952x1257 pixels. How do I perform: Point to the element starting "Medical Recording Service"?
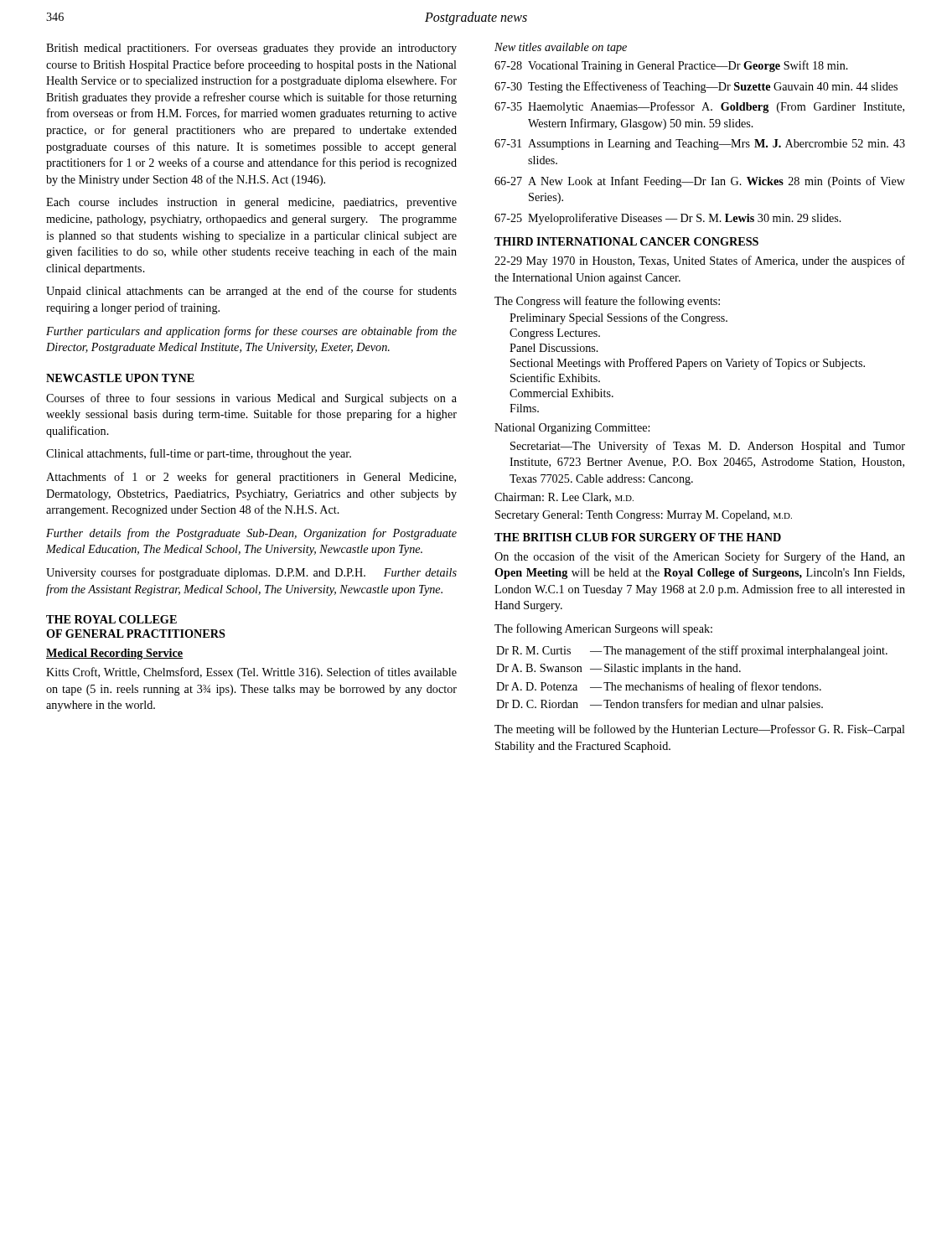coord(114,653)
